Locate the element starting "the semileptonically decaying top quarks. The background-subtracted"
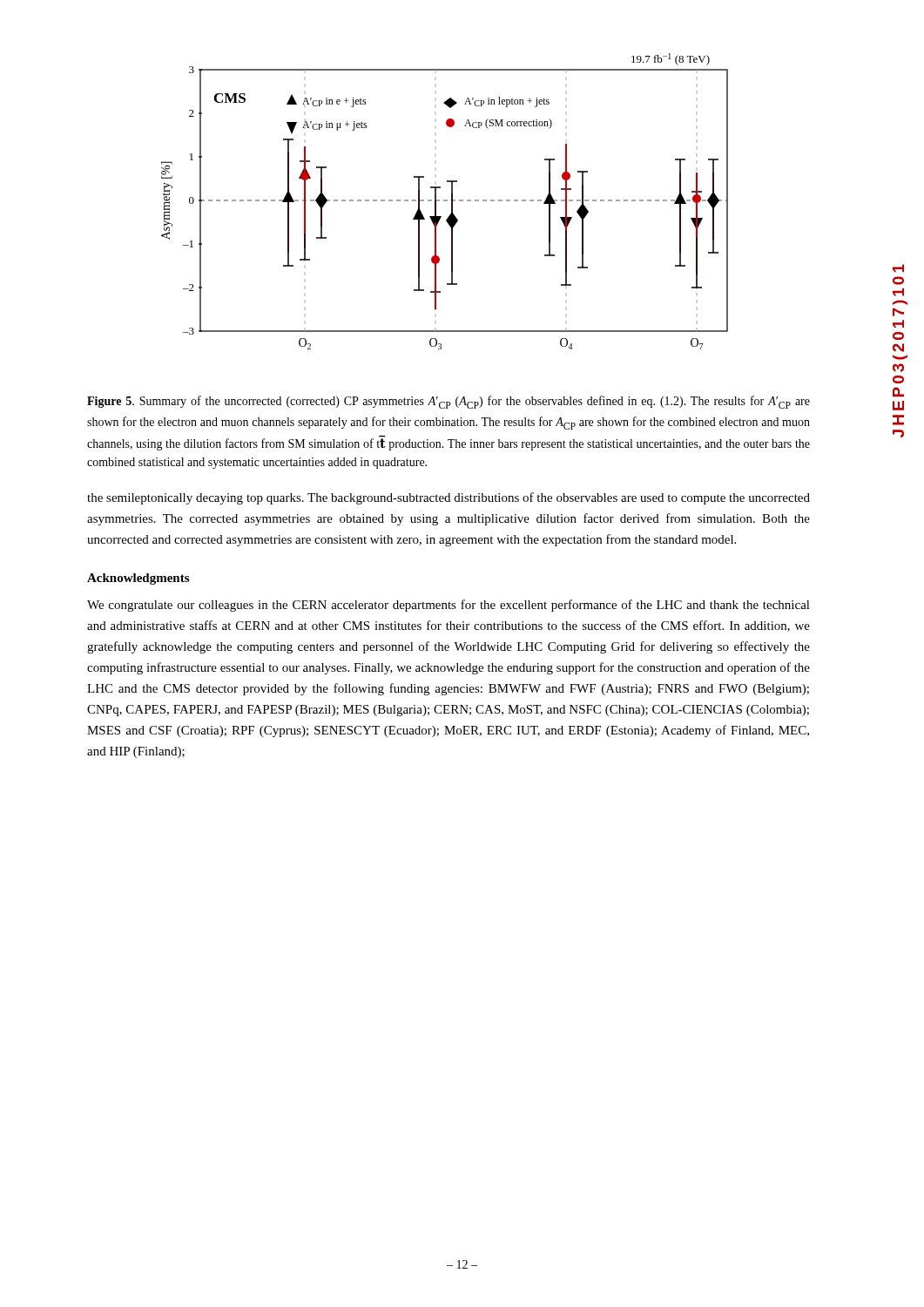924x1307 pixels. (449, 518)
